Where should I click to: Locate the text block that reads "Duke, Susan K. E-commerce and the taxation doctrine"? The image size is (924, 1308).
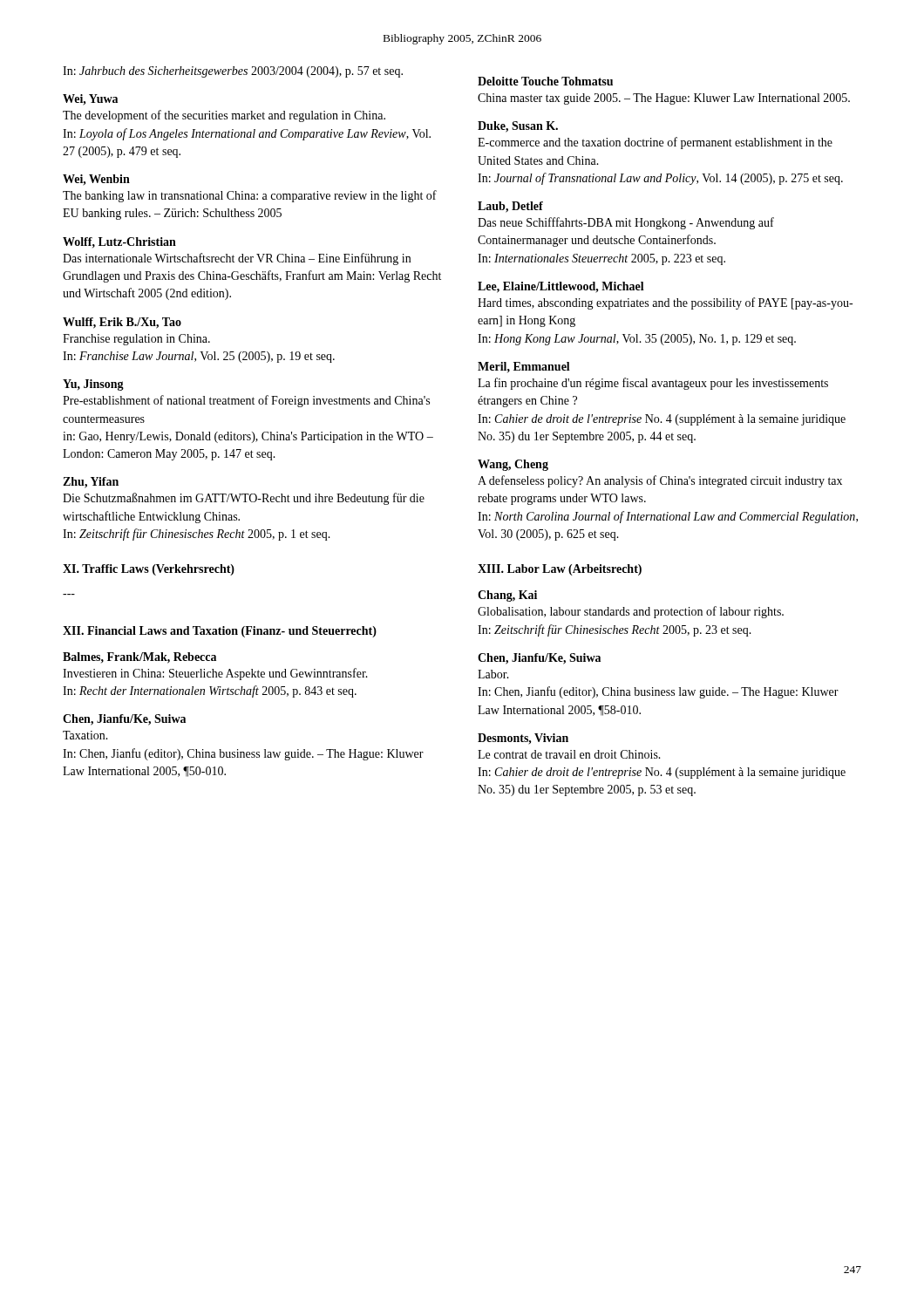tap(669, 154)
